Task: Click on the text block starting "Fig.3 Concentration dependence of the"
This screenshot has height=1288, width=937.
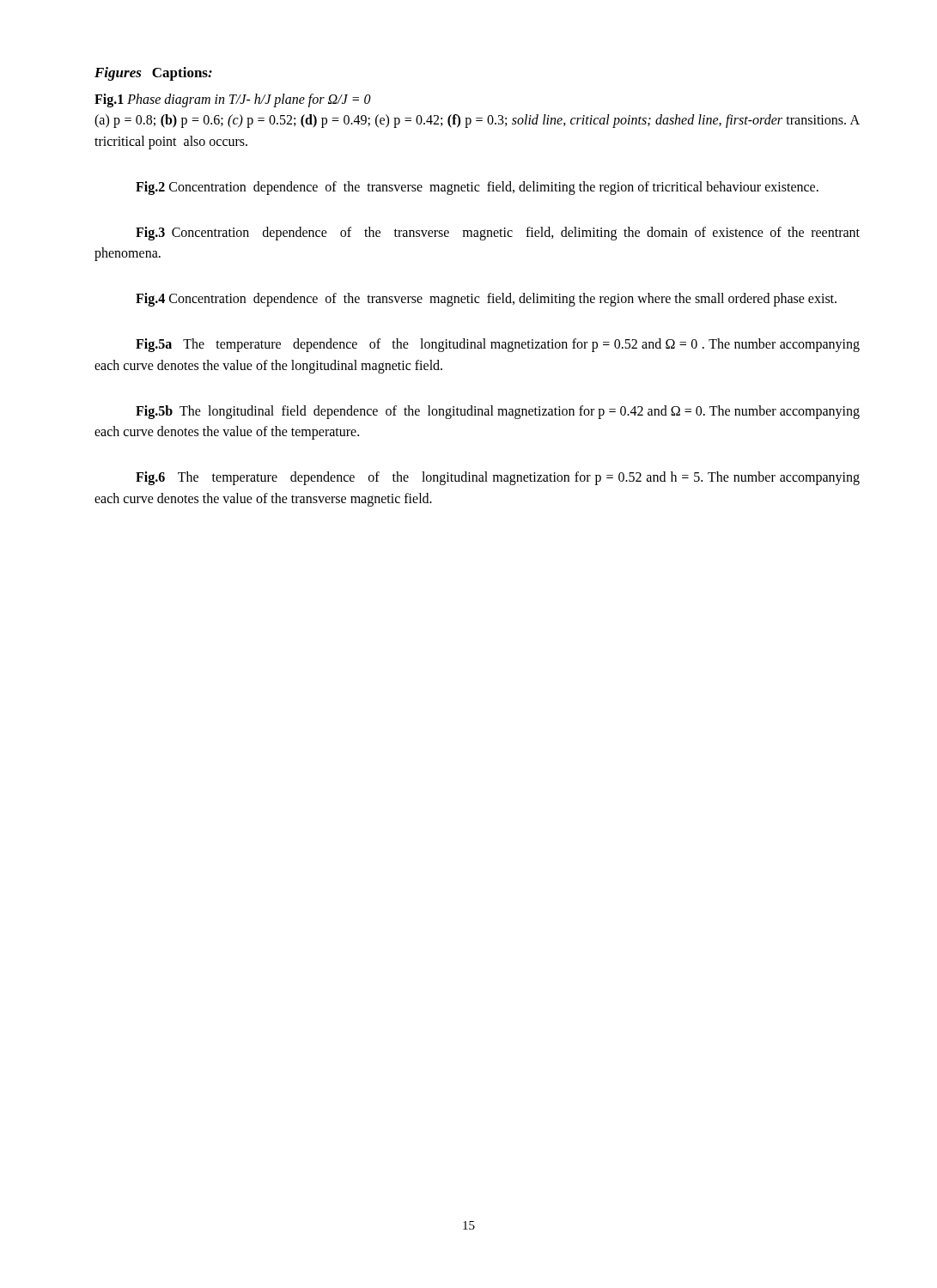Action: click(x=477, y=243)
